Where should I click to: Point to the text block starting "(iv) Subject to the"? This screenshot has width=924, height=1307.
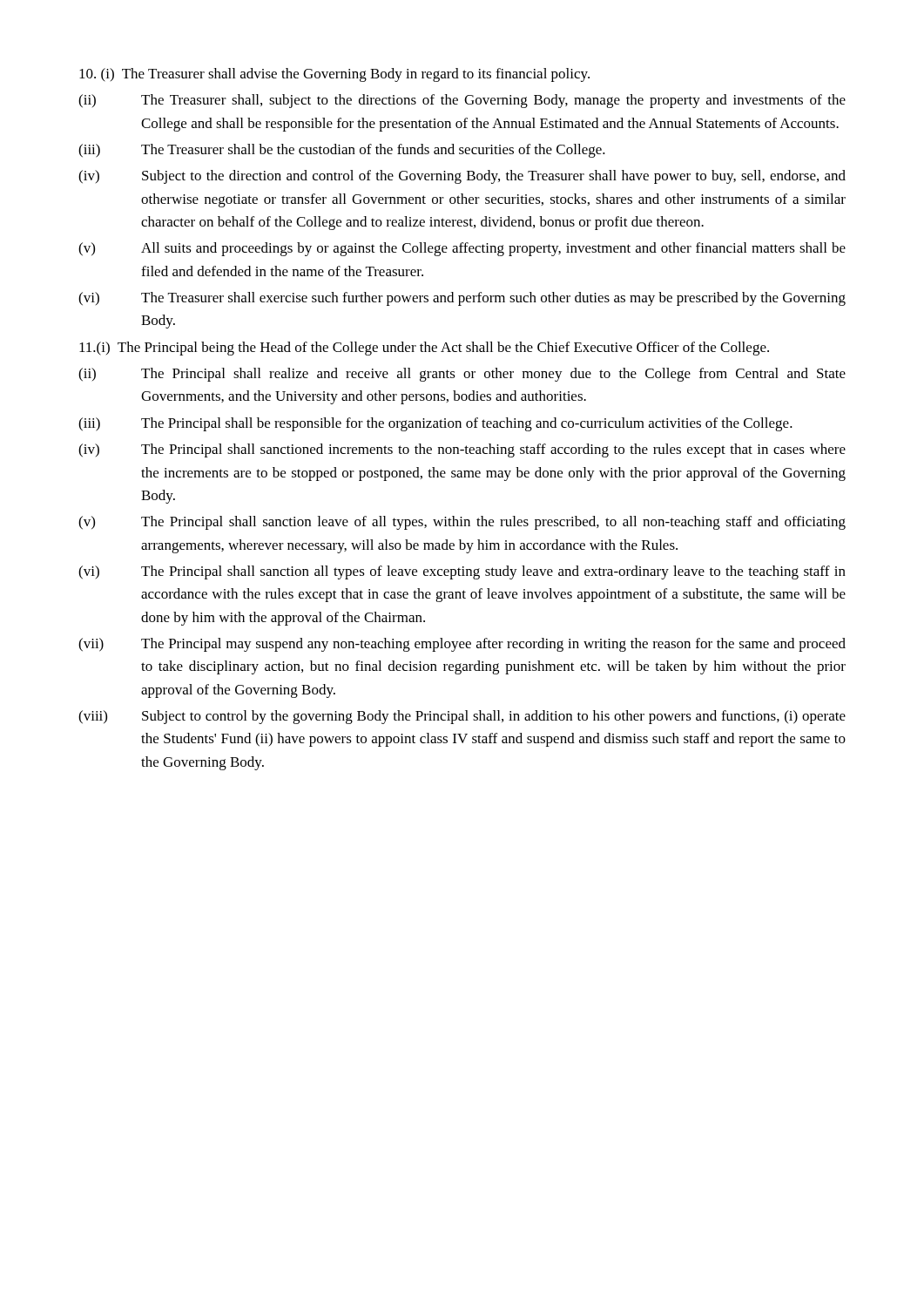462,199
